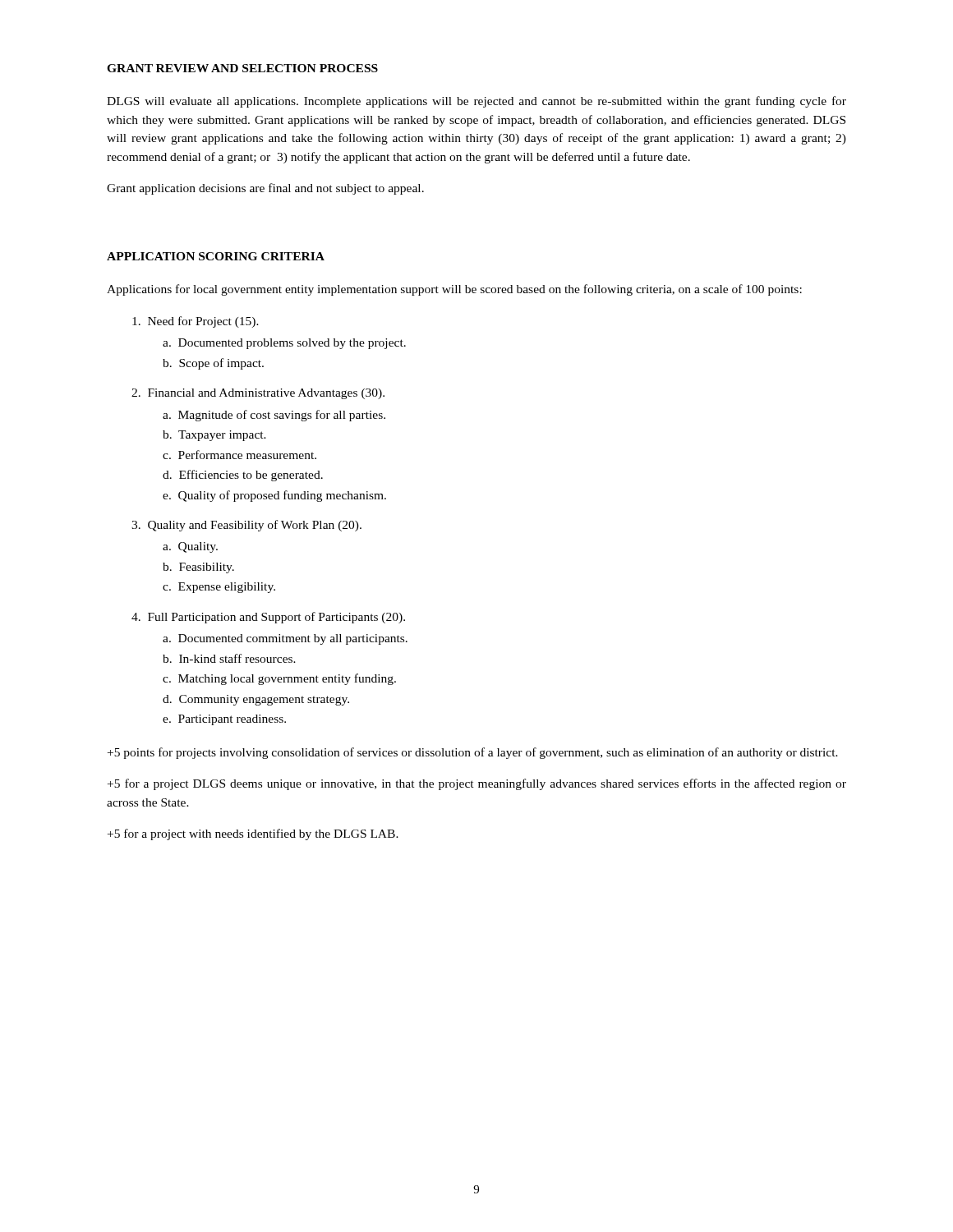Viewport: 953px width, 1232px height.
Task: Locate the block of text that opens with "Applications for local government"
Action: tap(455, 289)
